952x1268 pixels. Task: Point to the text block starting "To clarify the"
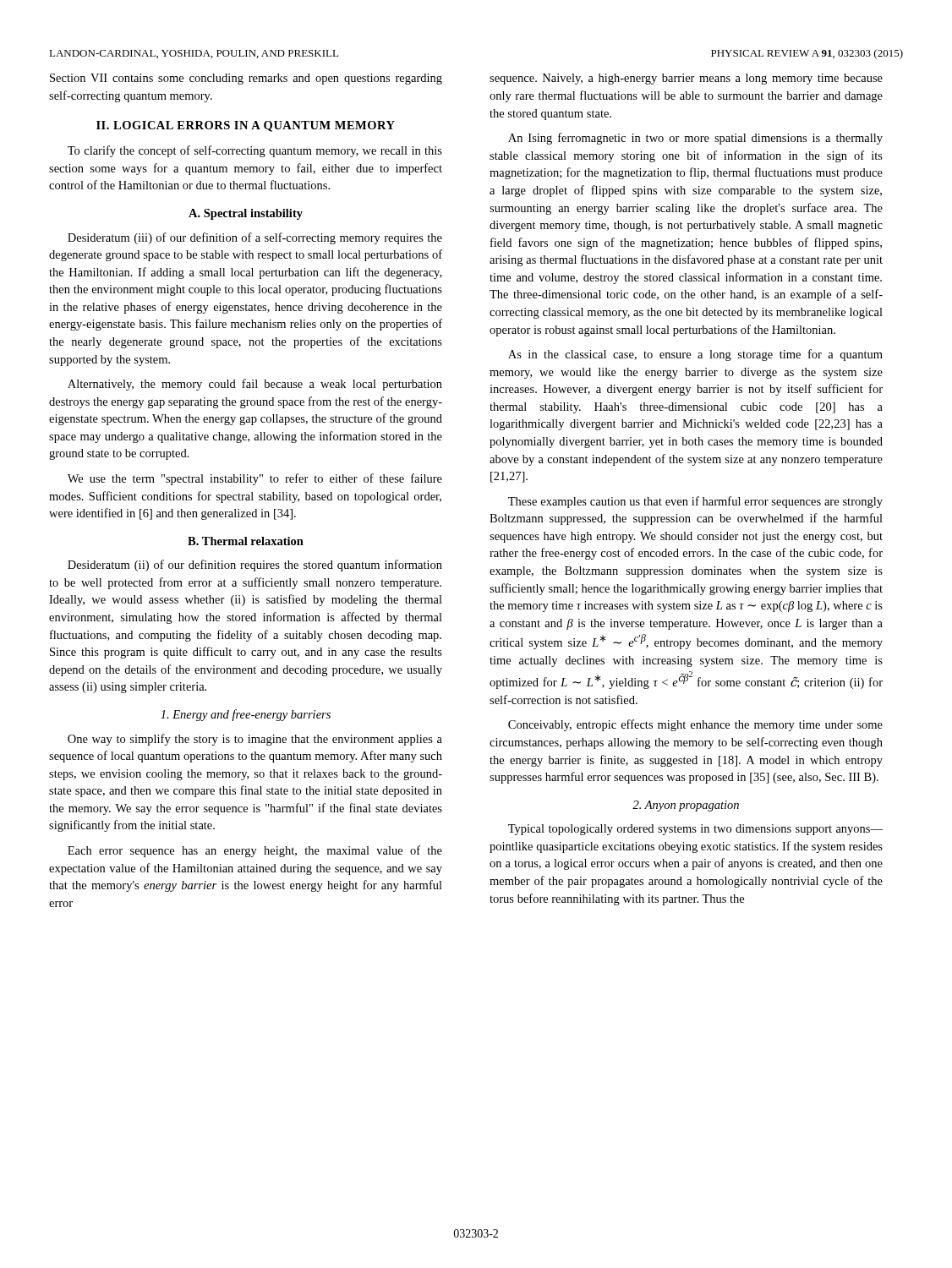(246, 168)
